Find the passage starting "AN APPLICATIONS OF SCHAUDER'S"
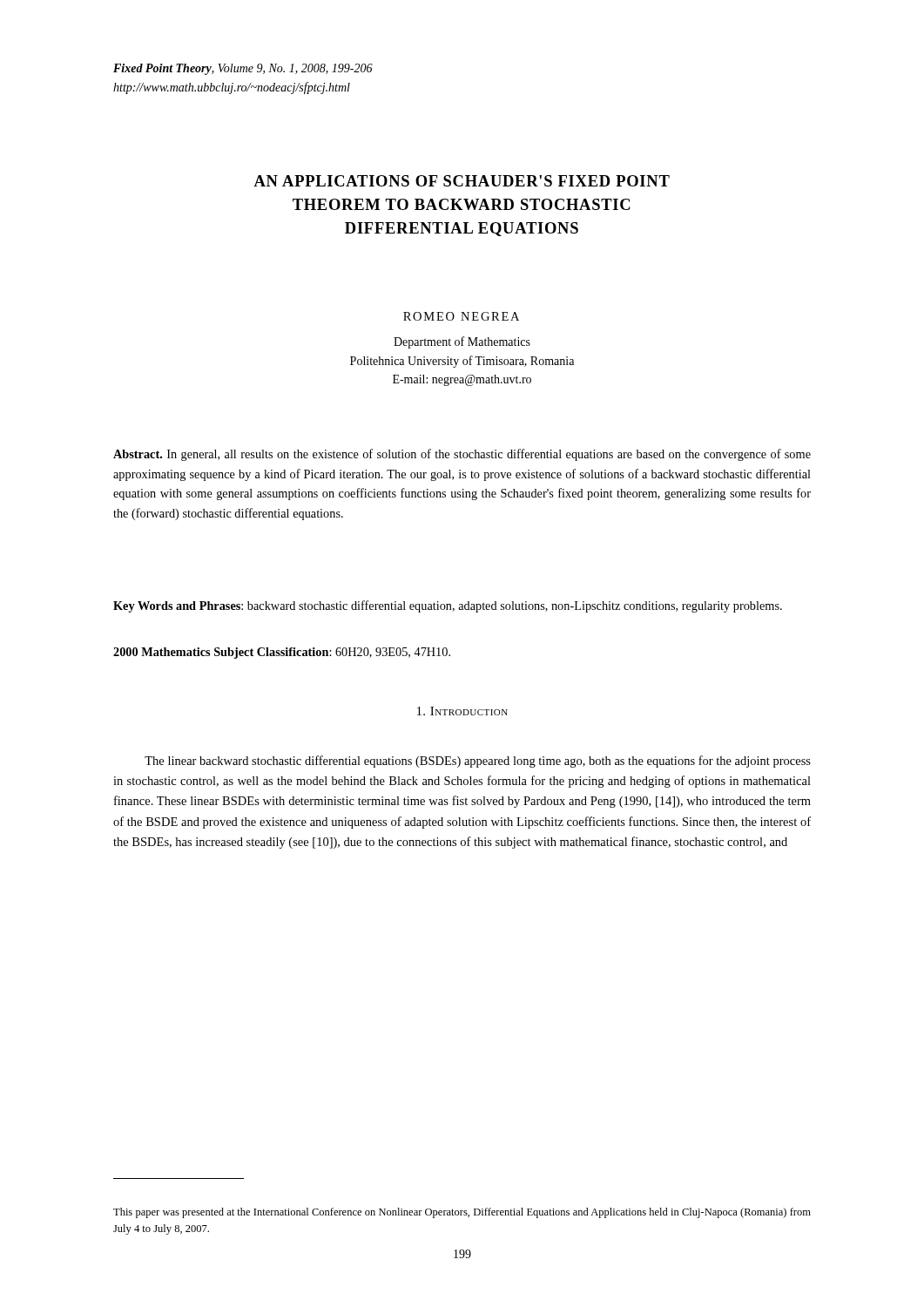 pyautogui.click(x=462, y=205)
